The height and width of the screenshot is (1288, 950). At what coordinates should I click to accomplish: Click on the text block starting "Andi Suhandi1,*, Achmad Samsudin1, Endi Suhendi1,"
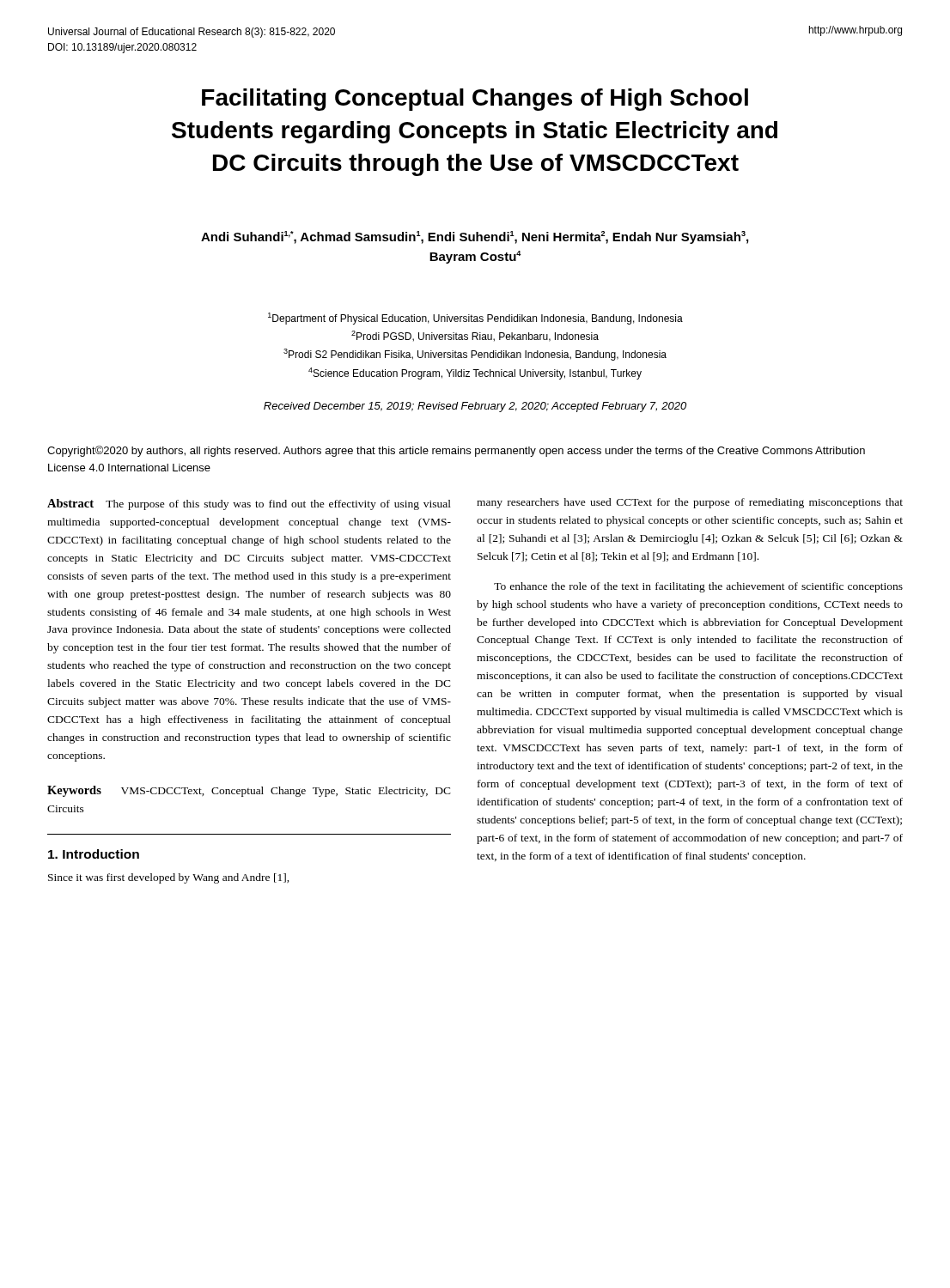475,246
